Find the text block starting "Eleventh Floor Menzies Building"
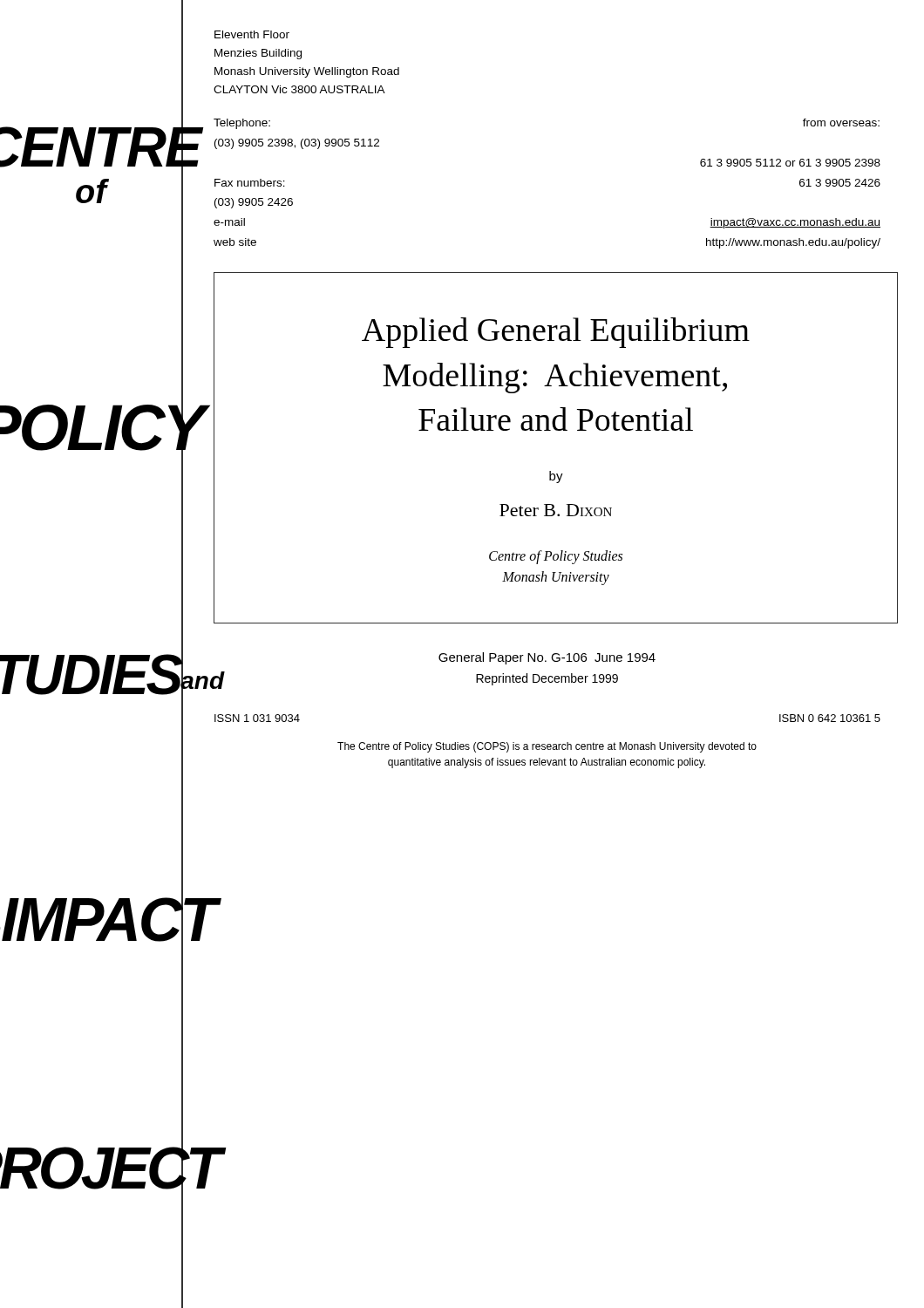Viewport: 924px width, 1308px height. (307, 62)
